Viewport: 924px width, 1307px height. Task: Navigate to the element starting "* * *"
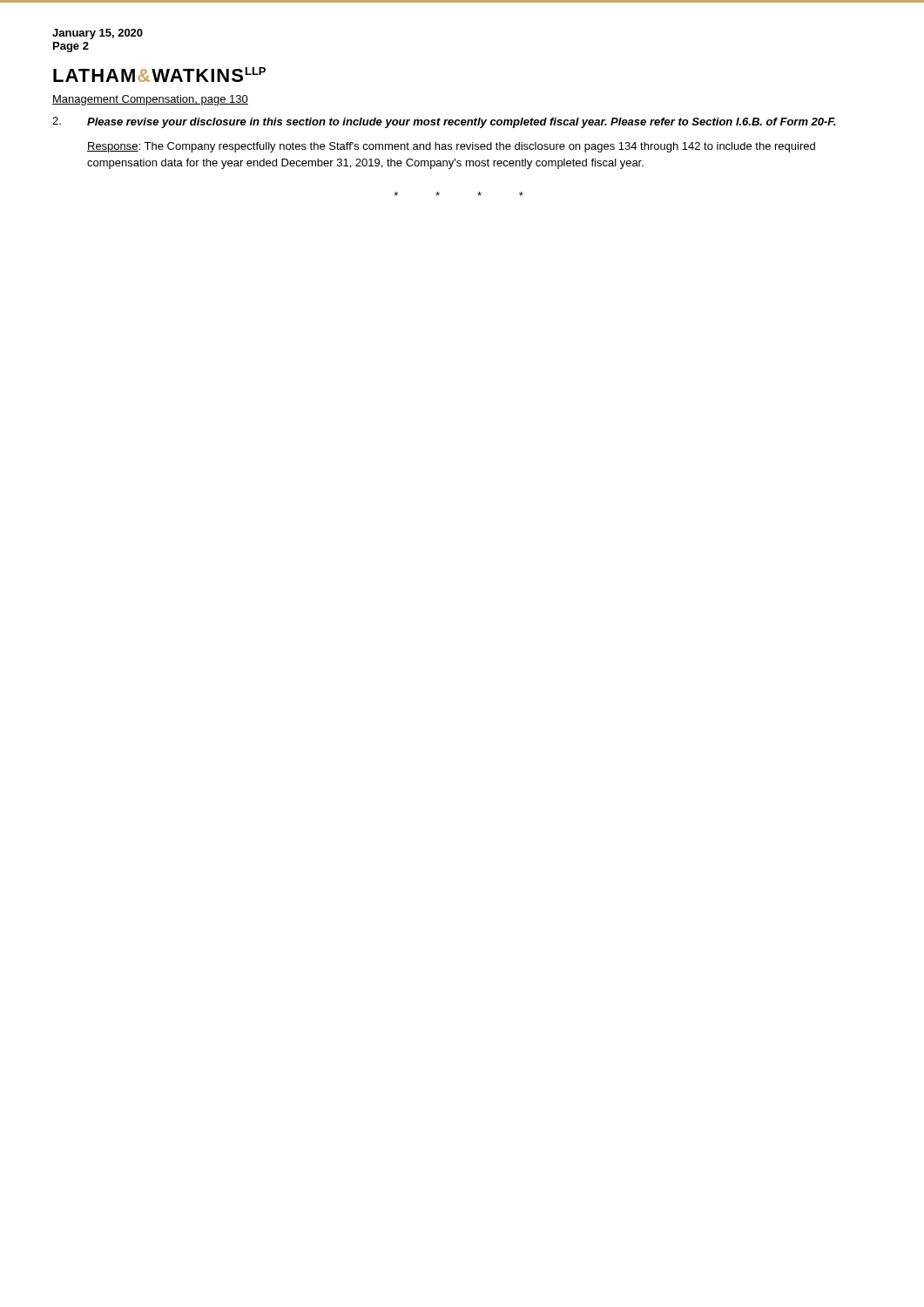coord(396,194)
